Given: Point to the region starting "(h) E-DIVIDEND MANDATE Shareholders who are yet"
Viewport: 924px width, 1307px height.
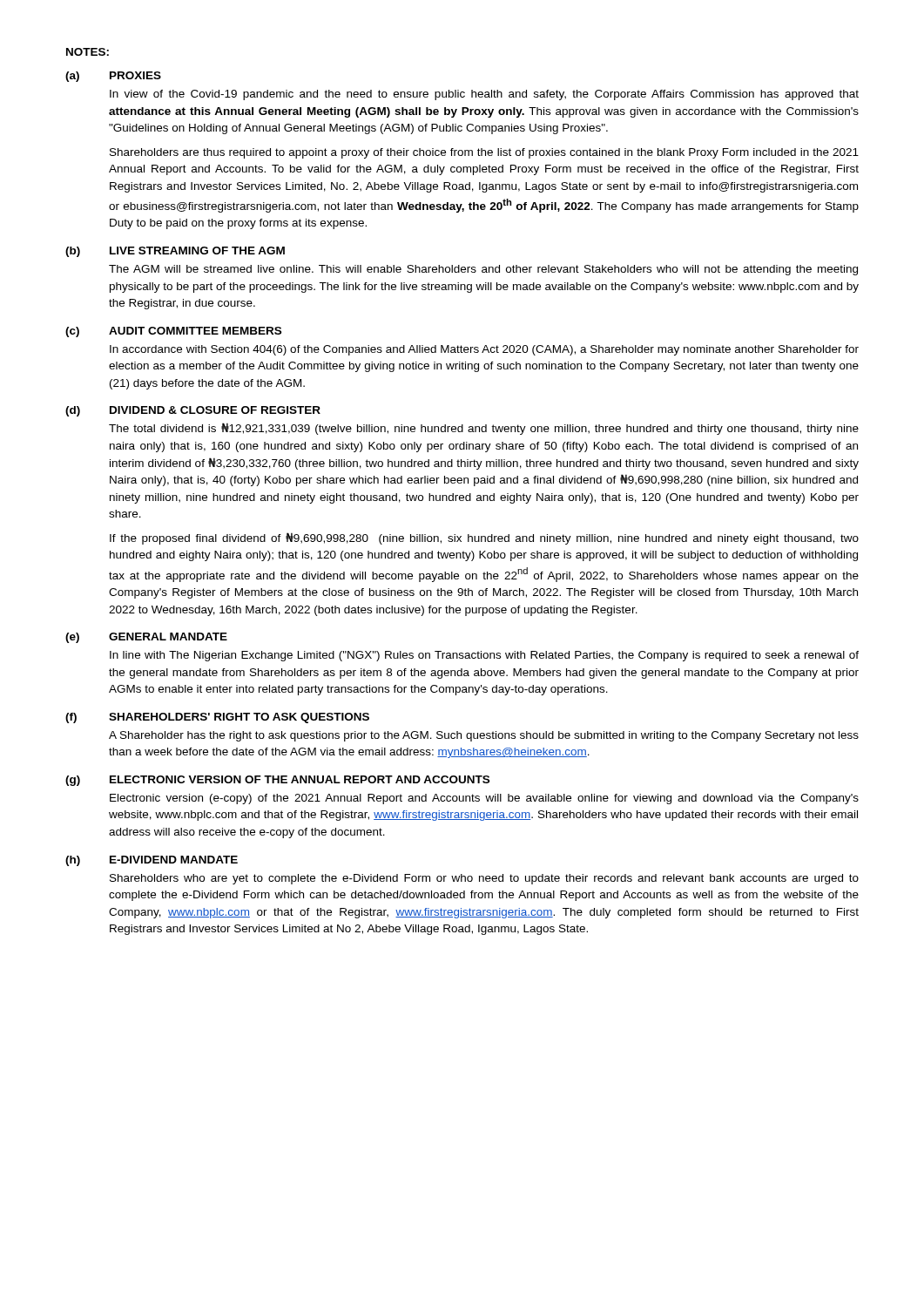Looking at the screenshot, I should point(462,895).
